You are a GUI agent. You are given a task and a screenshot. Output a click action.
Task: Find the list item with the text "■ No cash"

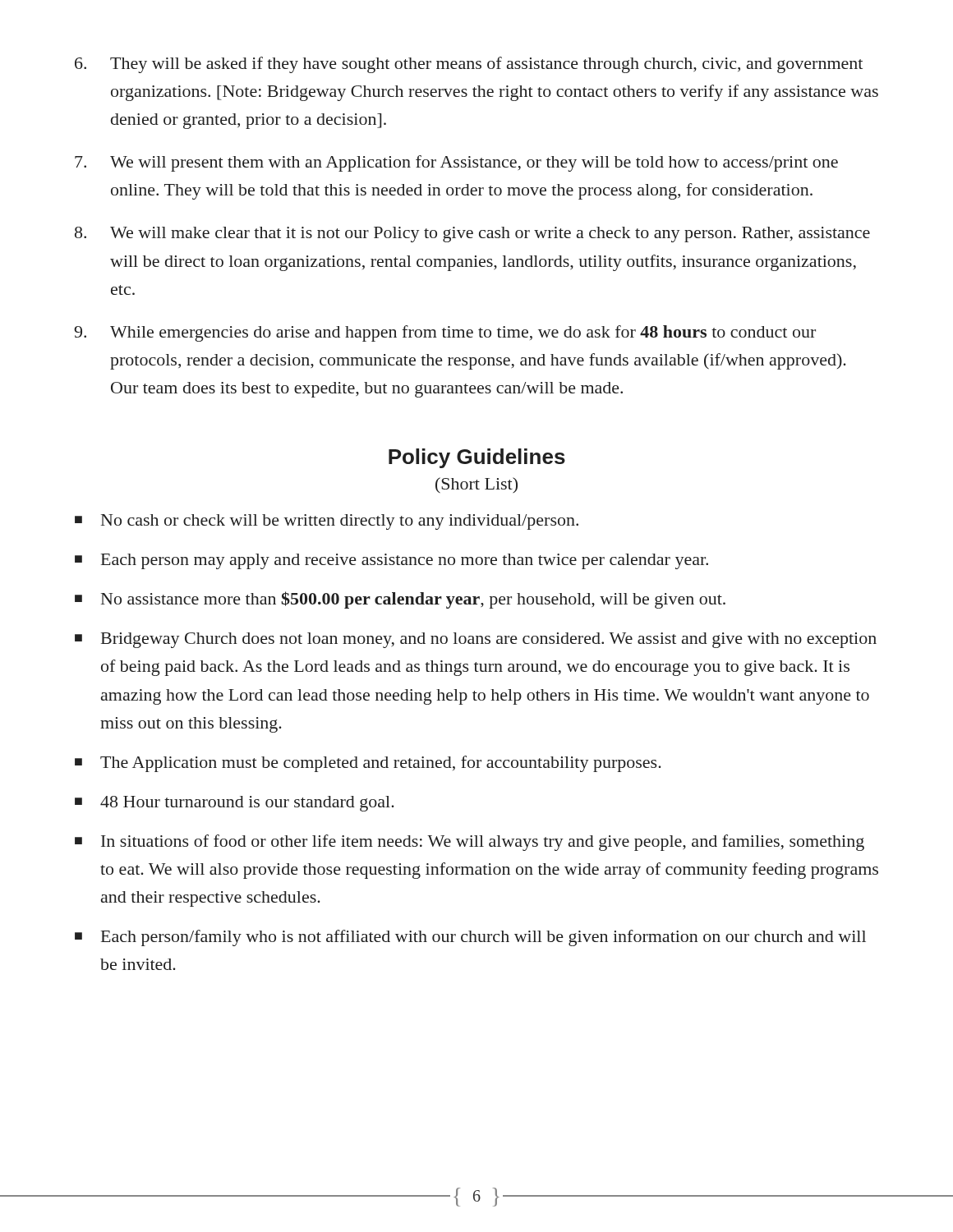pyautogui.click(x=476, y=520)
